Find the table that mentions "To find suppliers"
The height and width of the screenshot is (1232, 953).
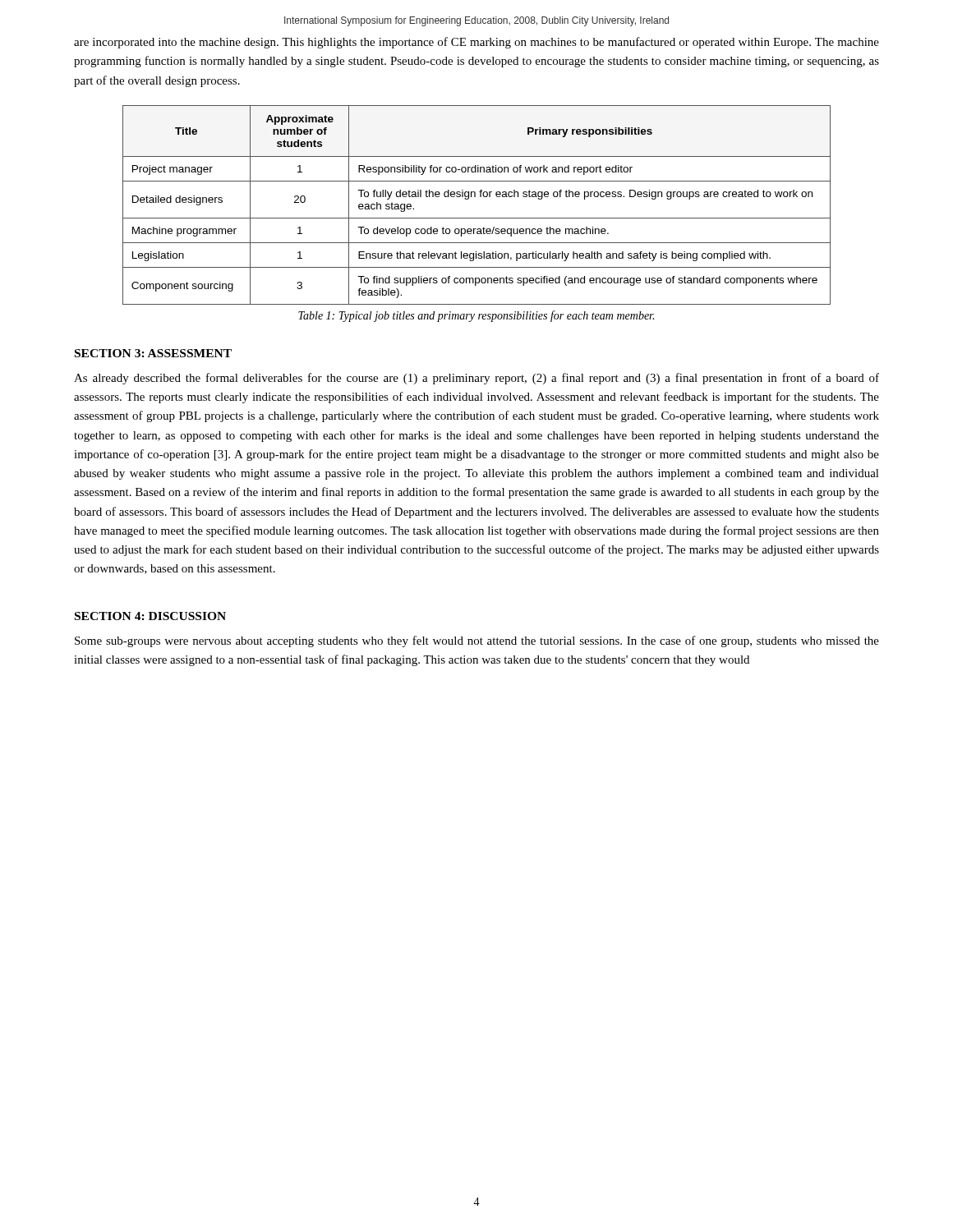click(476, 205)
